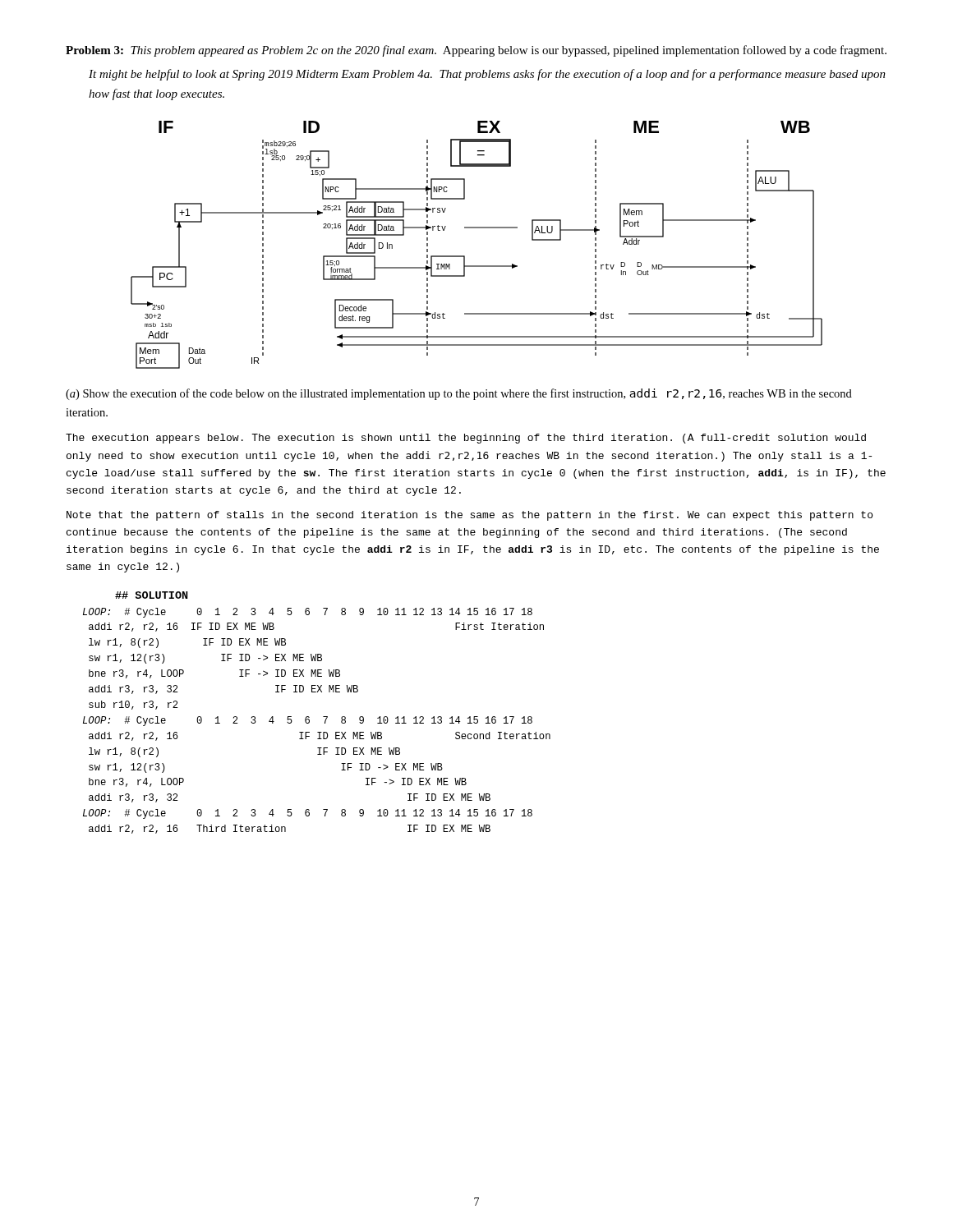Viewport: 953px width, 1232px height.
Task: Click on the section header that reads "## SOLUTION"
Action: (x=152, y=595)
